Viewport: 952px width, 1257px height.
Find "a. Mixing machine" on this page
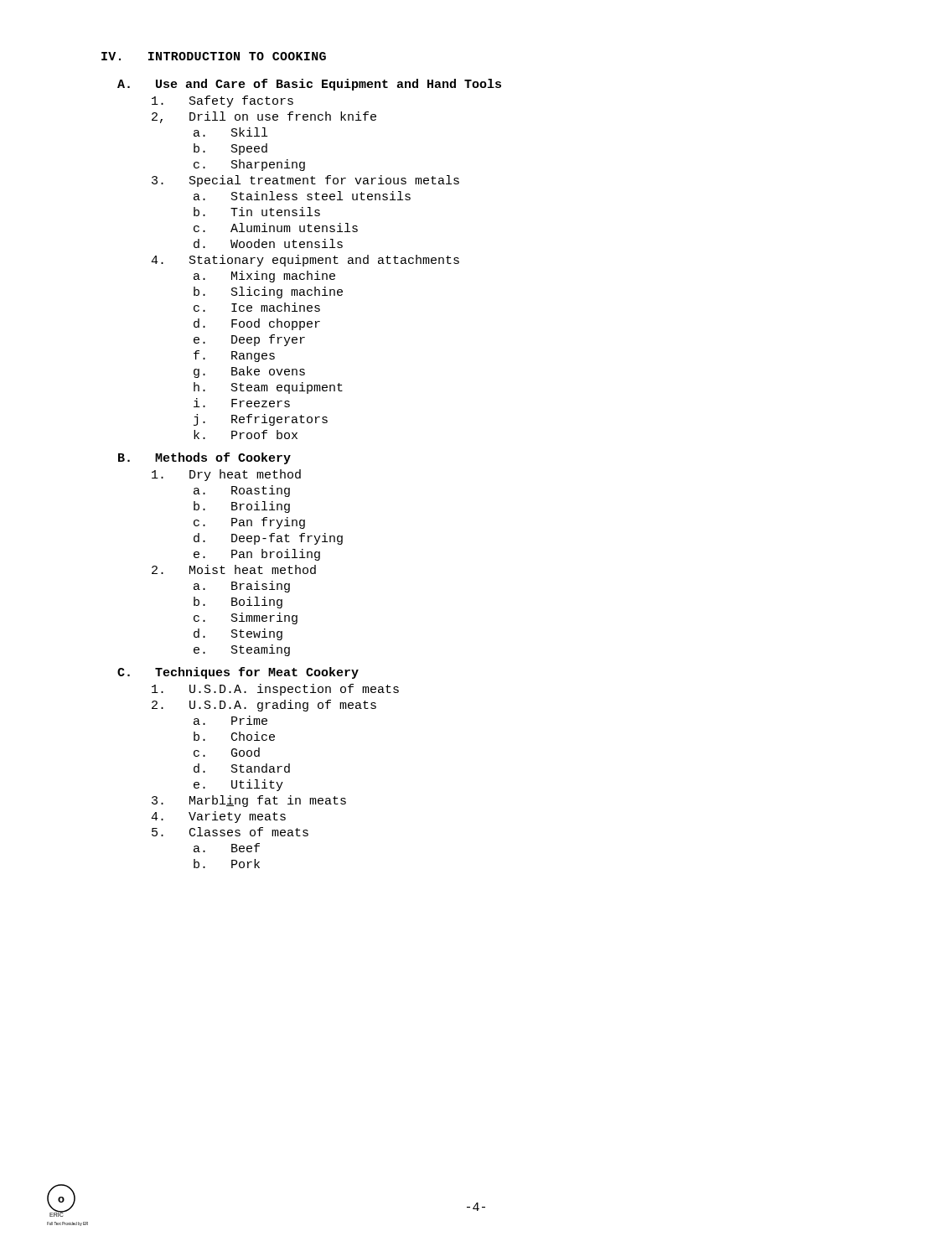264,277
